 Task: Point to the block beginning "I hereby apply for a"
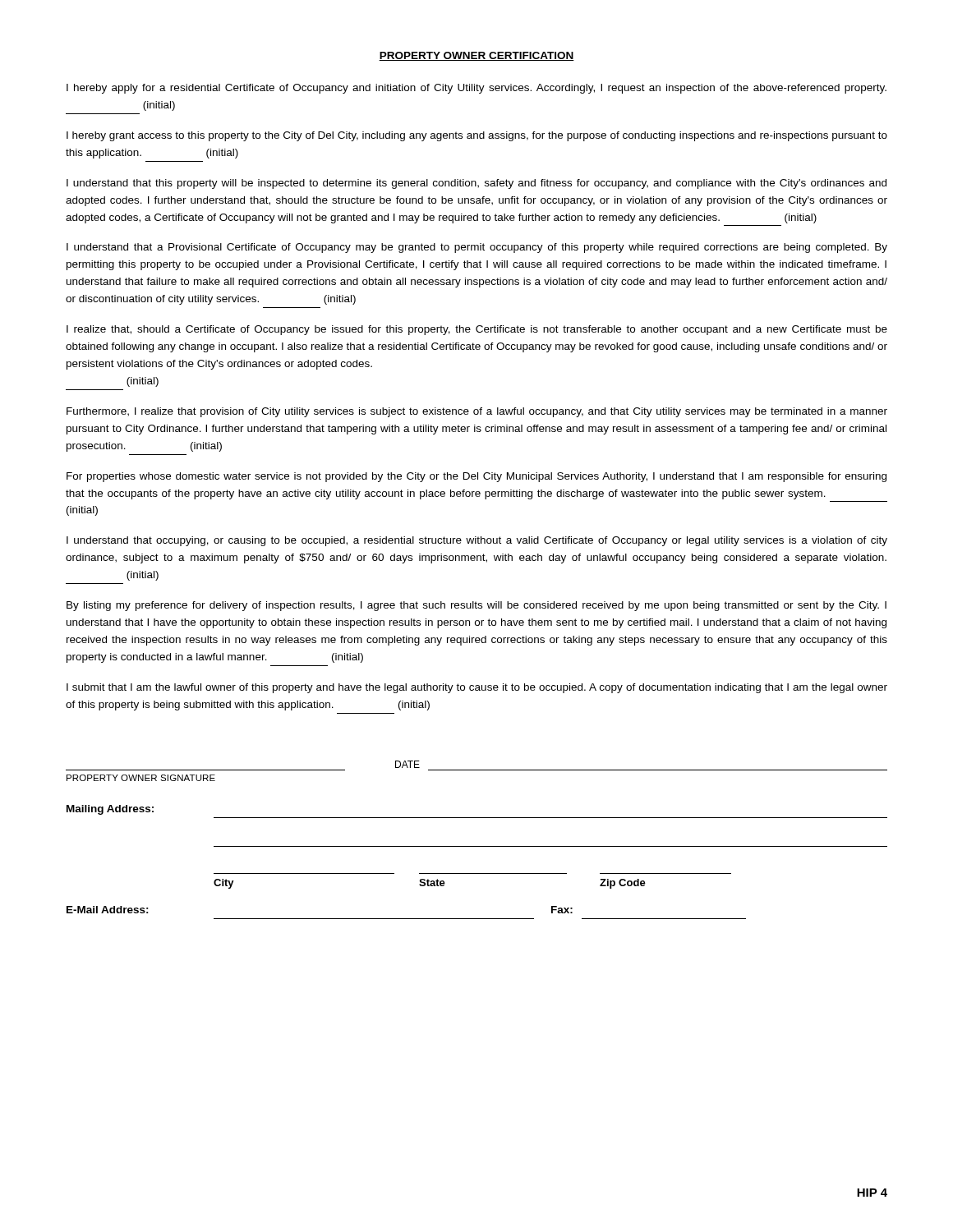point(476,98)
